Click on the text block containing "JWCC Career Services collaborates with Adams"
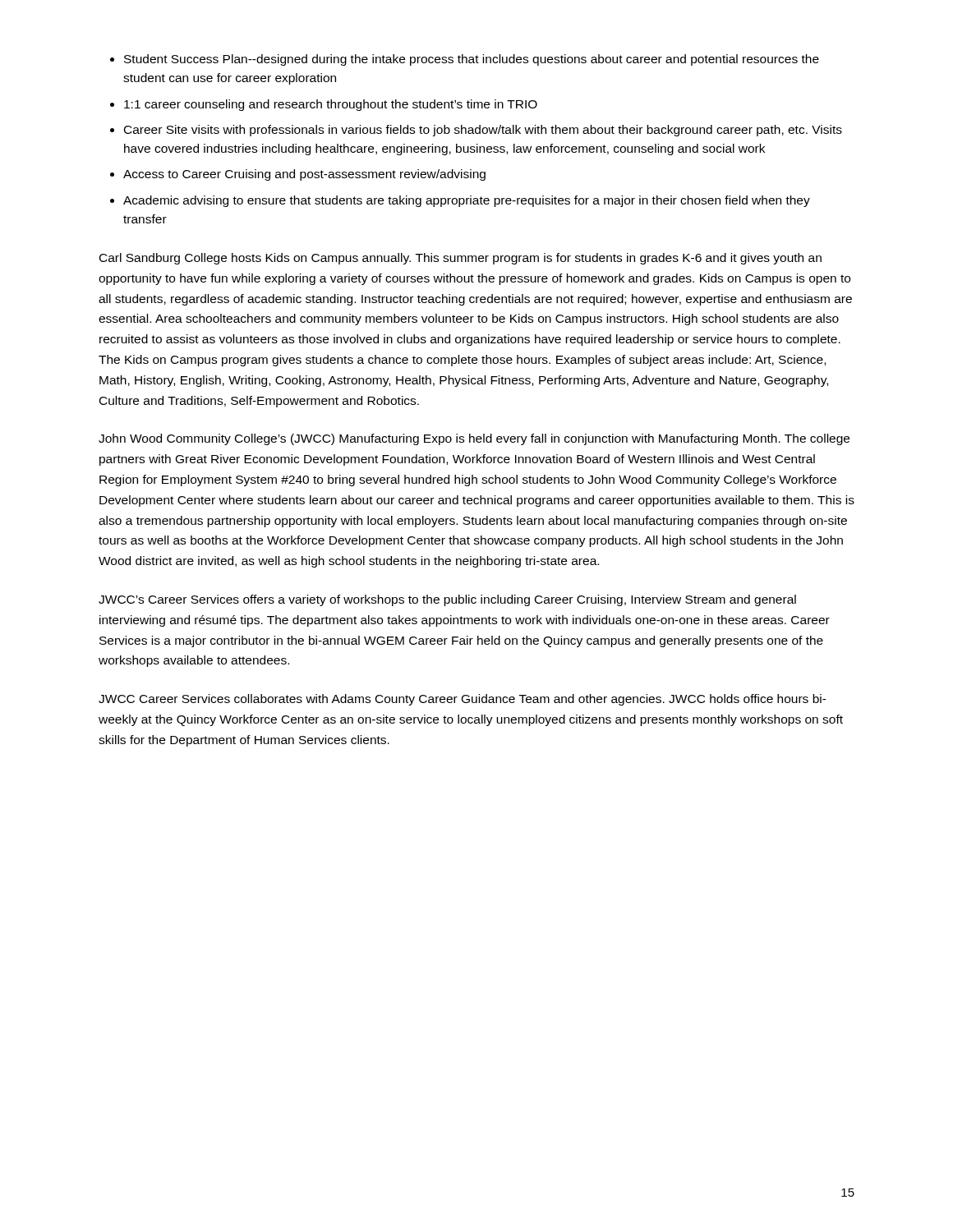Screen dimensions: 1232x953 (471, 719)
